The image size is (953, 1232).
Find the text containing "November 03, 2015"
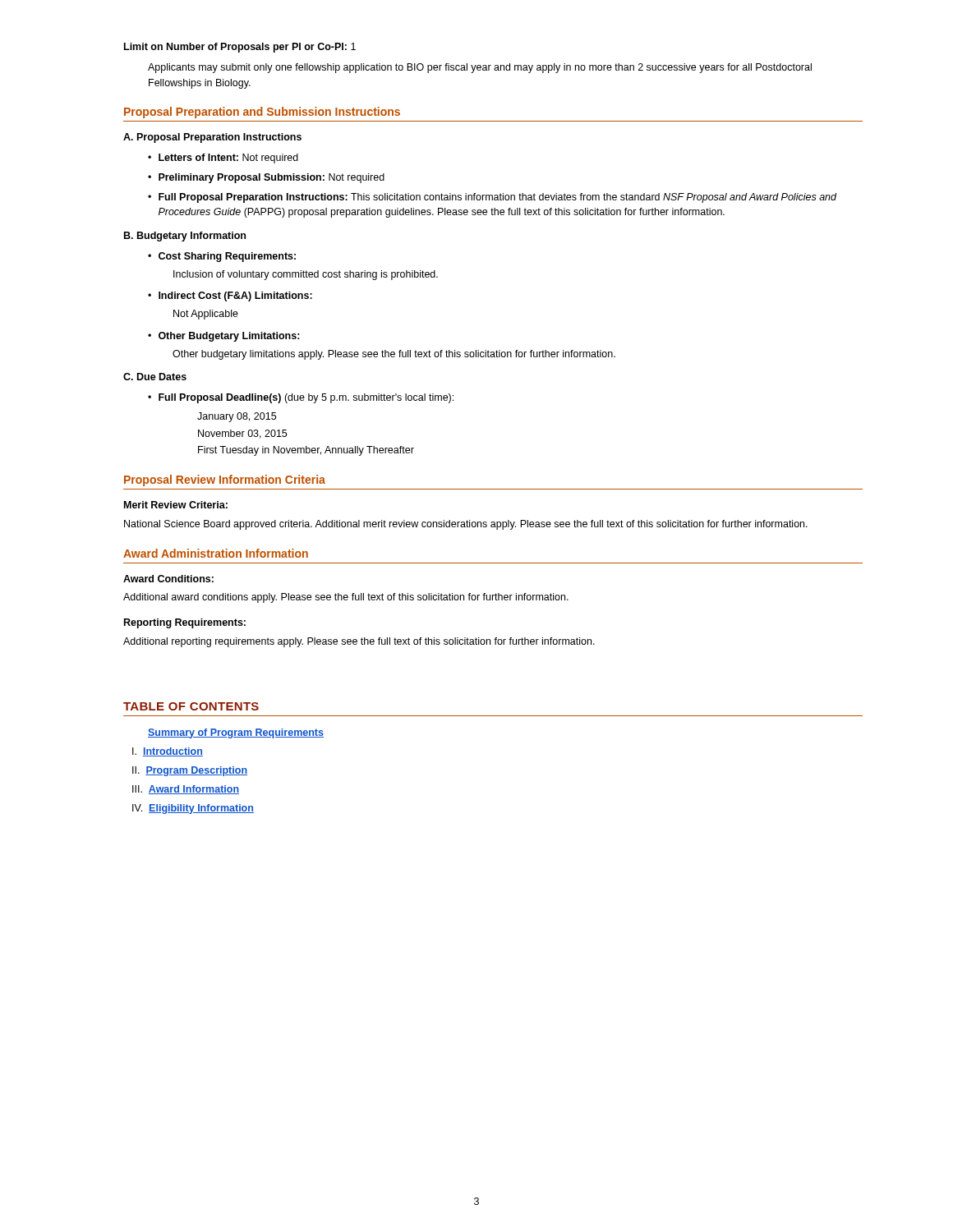242,433
